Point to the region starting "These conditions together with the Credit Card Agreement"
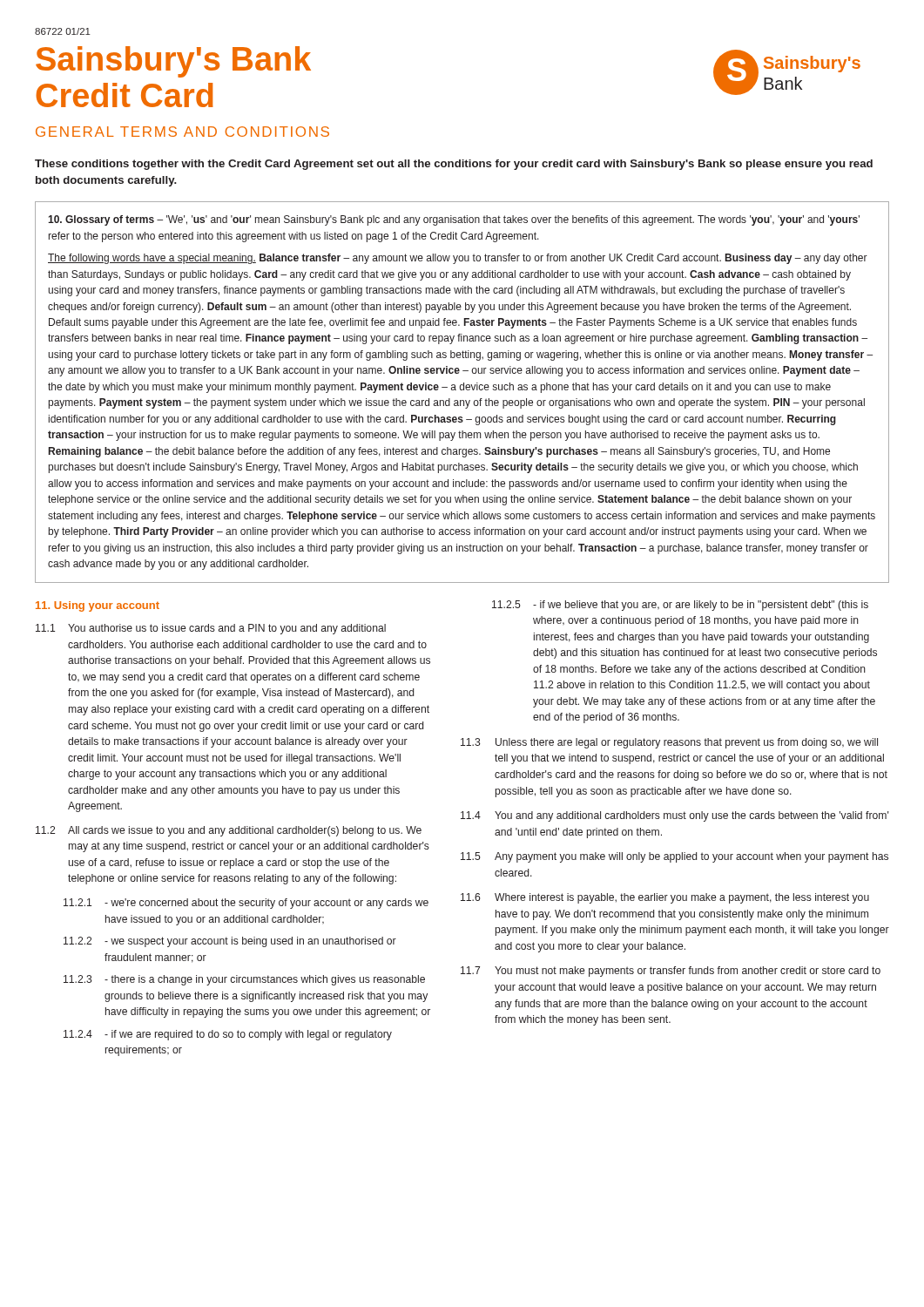Viewport: 924px width, 1307px height. tap(454, 172)
